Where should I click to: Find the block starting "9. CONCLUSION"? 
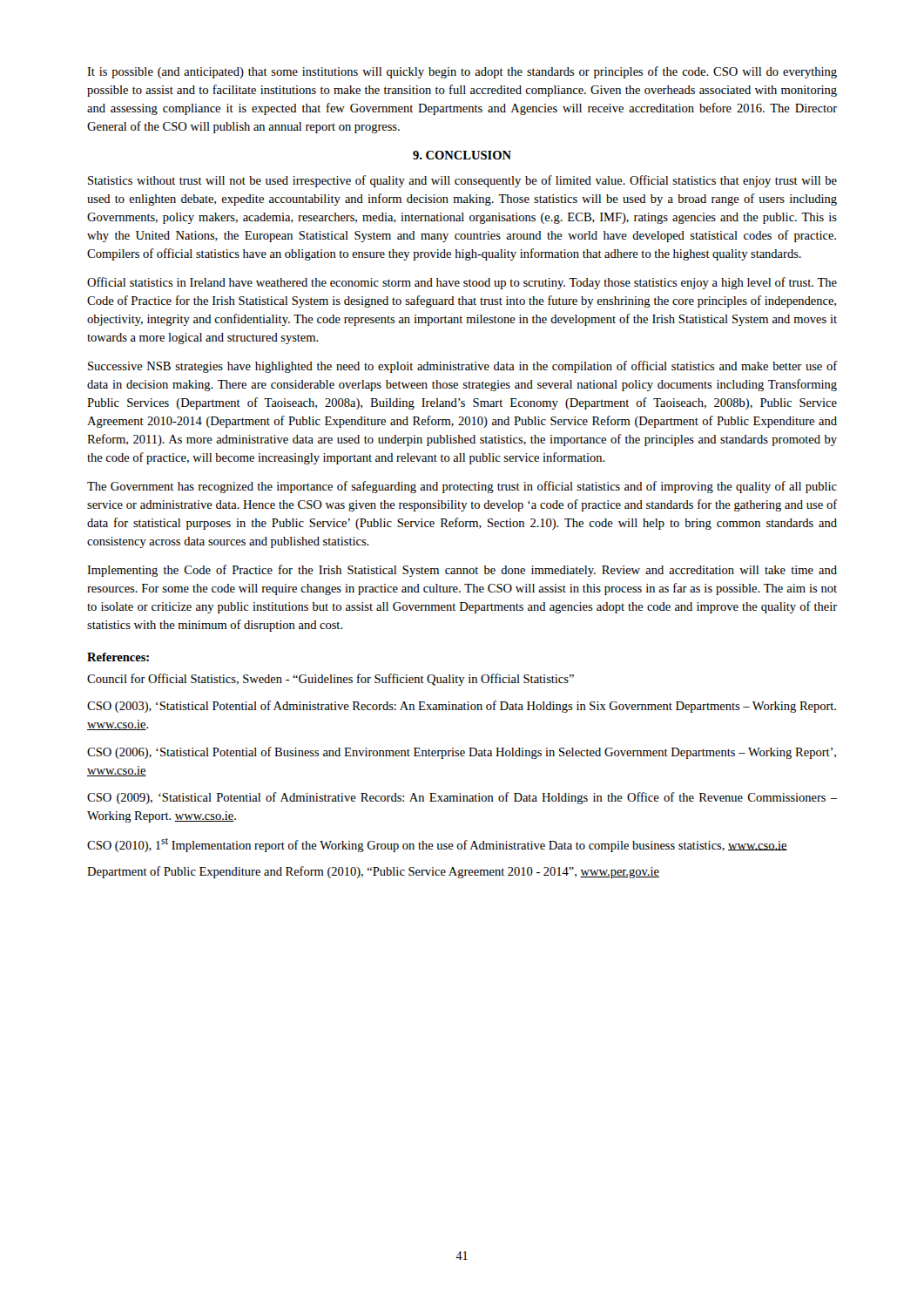(462, 156)
